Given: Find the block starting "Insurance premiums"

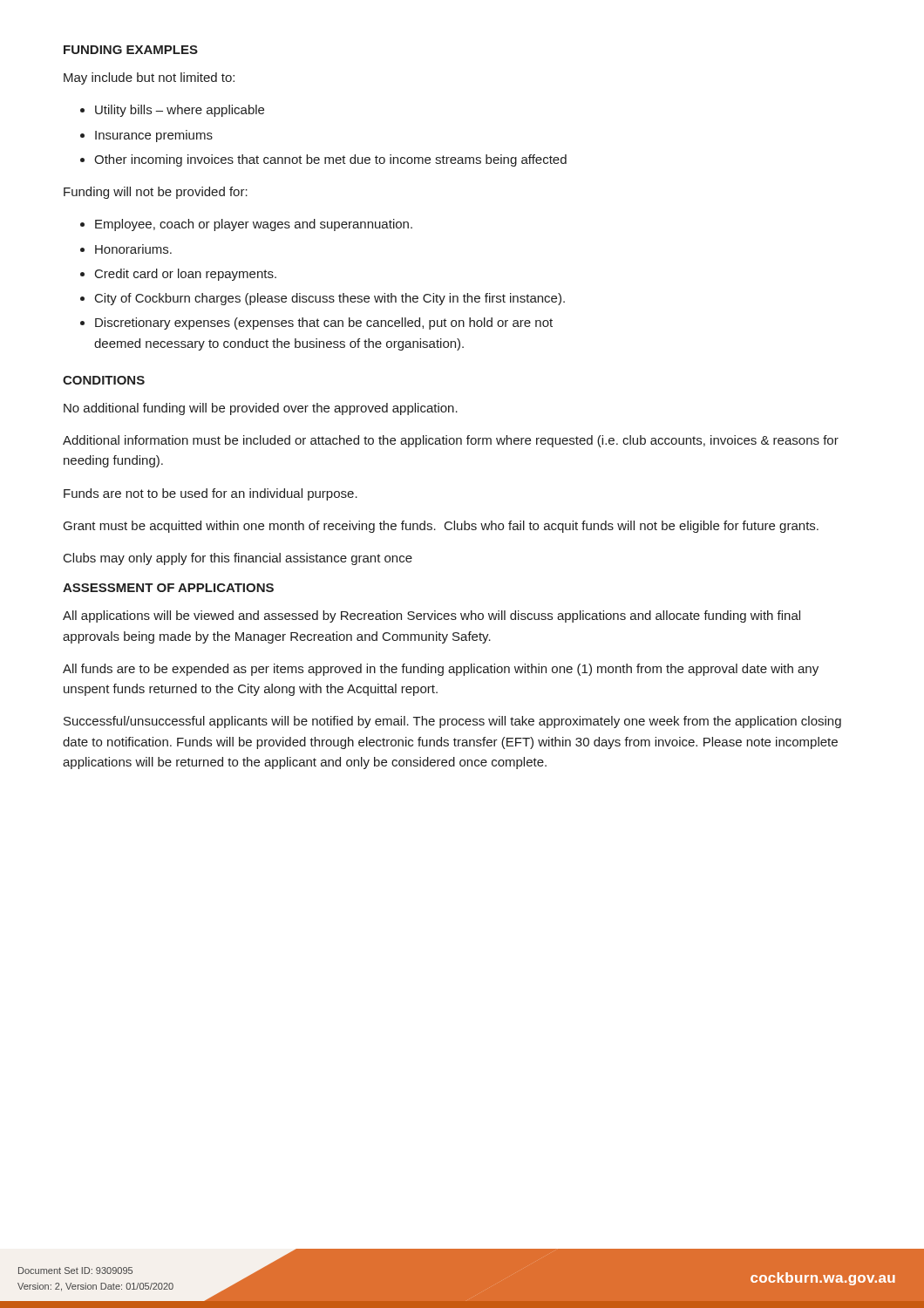Looking at the screenshot, I should click(x=153, y=134).
